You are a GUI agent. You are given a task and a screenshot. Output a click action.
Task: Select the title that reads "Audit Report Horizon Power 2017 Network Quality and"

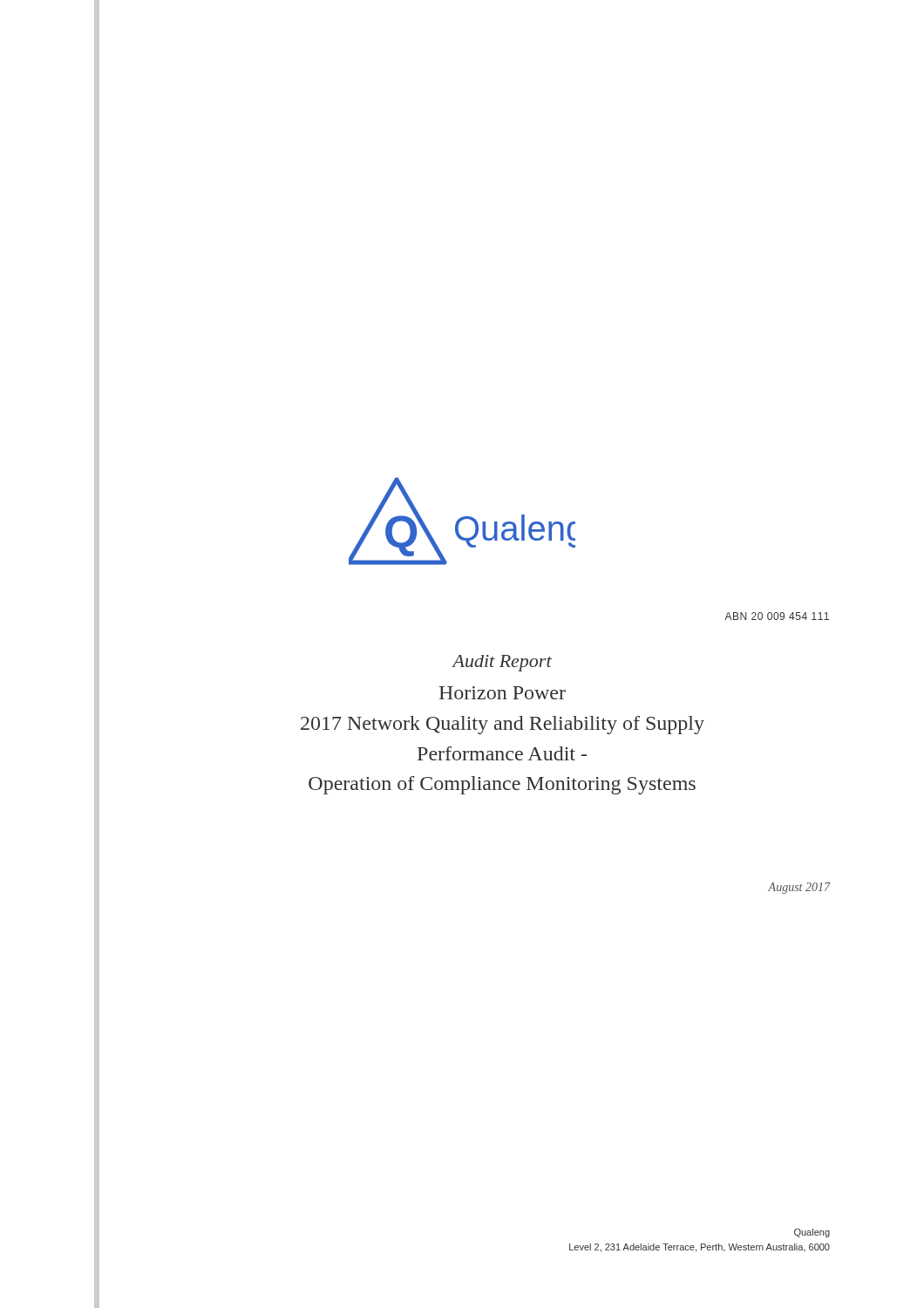502,724
